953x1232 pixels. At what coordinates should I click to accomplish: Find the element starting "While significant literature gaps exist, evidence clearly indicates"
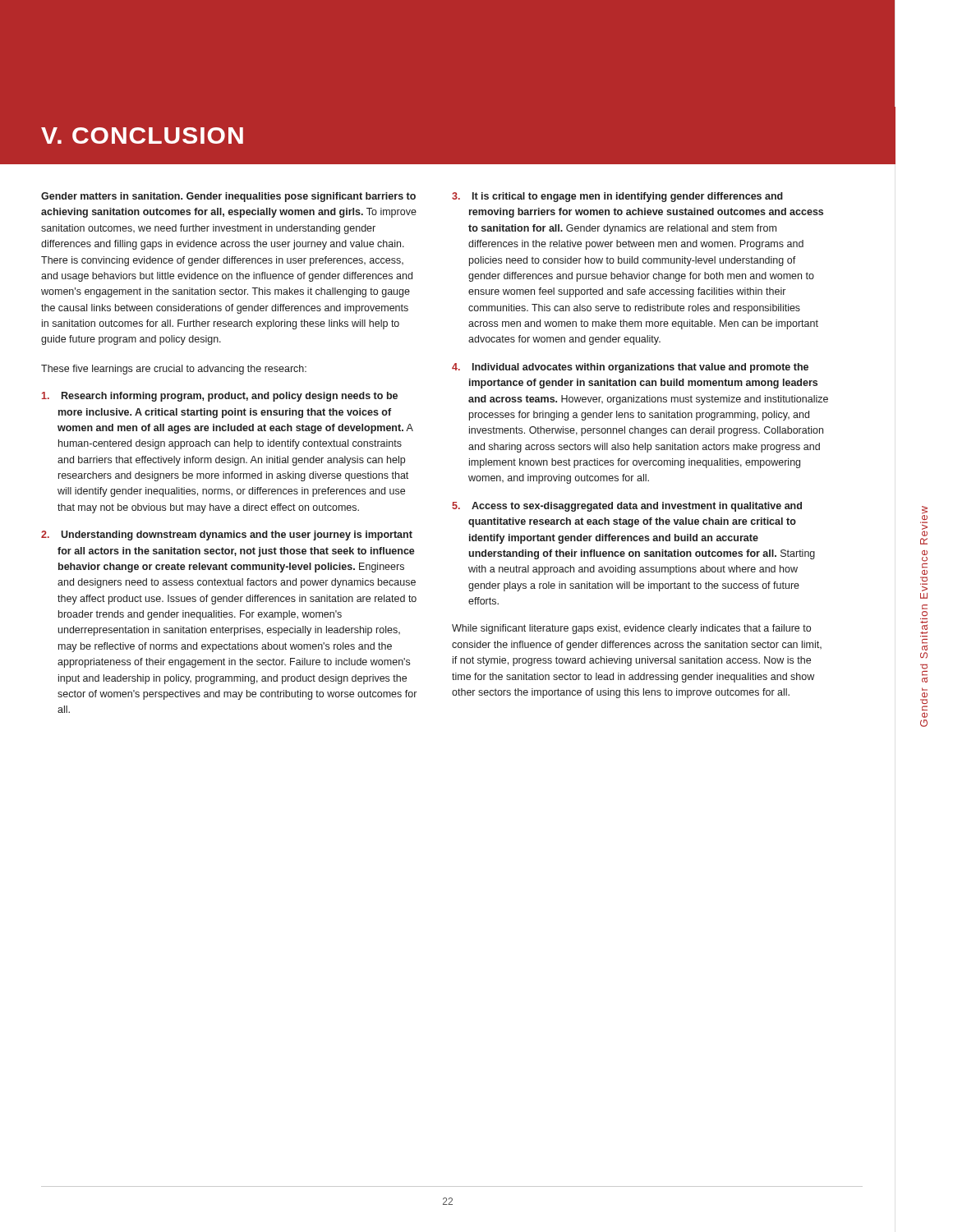tap(637, 660)
